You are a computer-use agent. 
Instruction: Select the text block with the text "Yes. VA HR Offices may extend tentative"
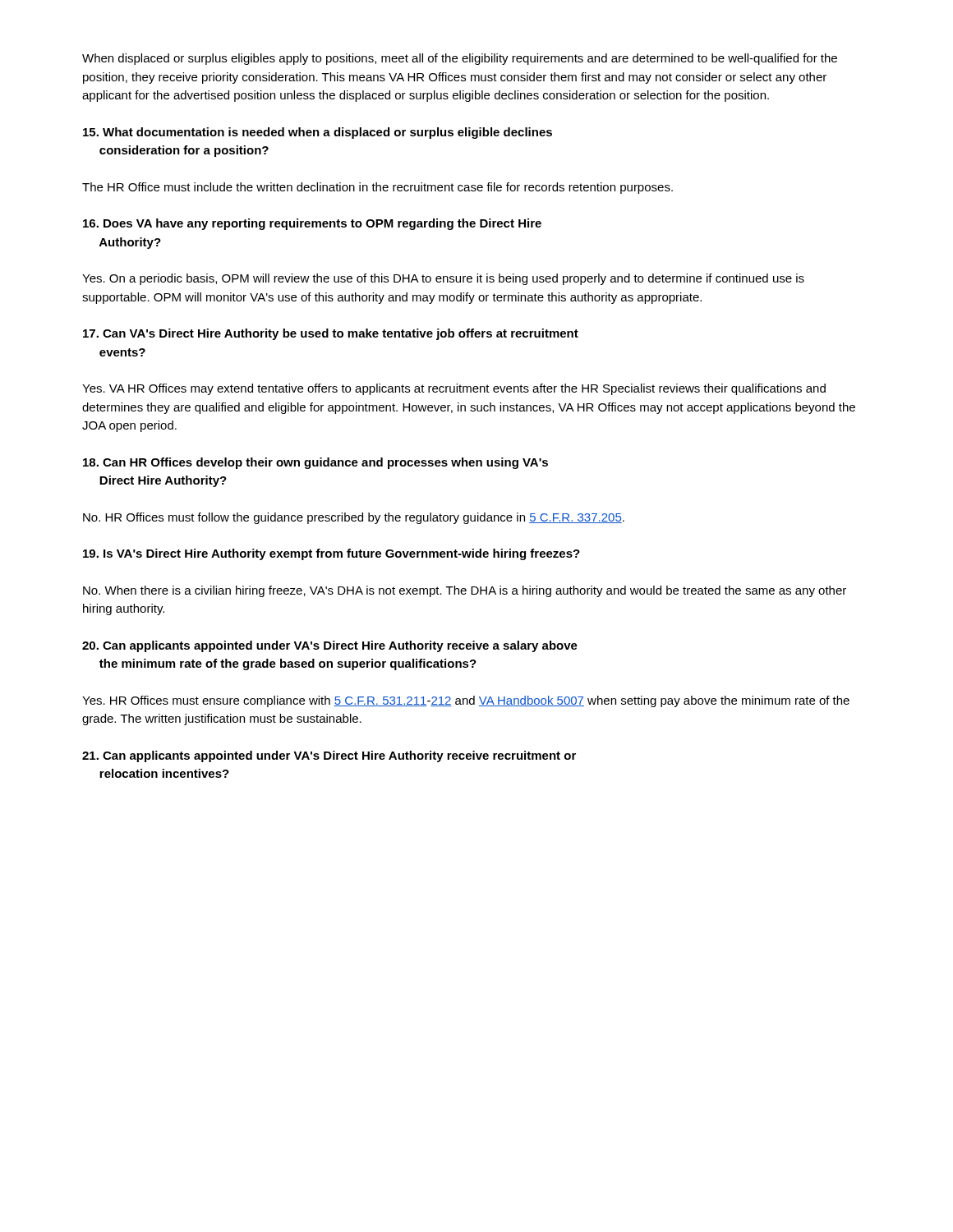(x=469, y=407)
